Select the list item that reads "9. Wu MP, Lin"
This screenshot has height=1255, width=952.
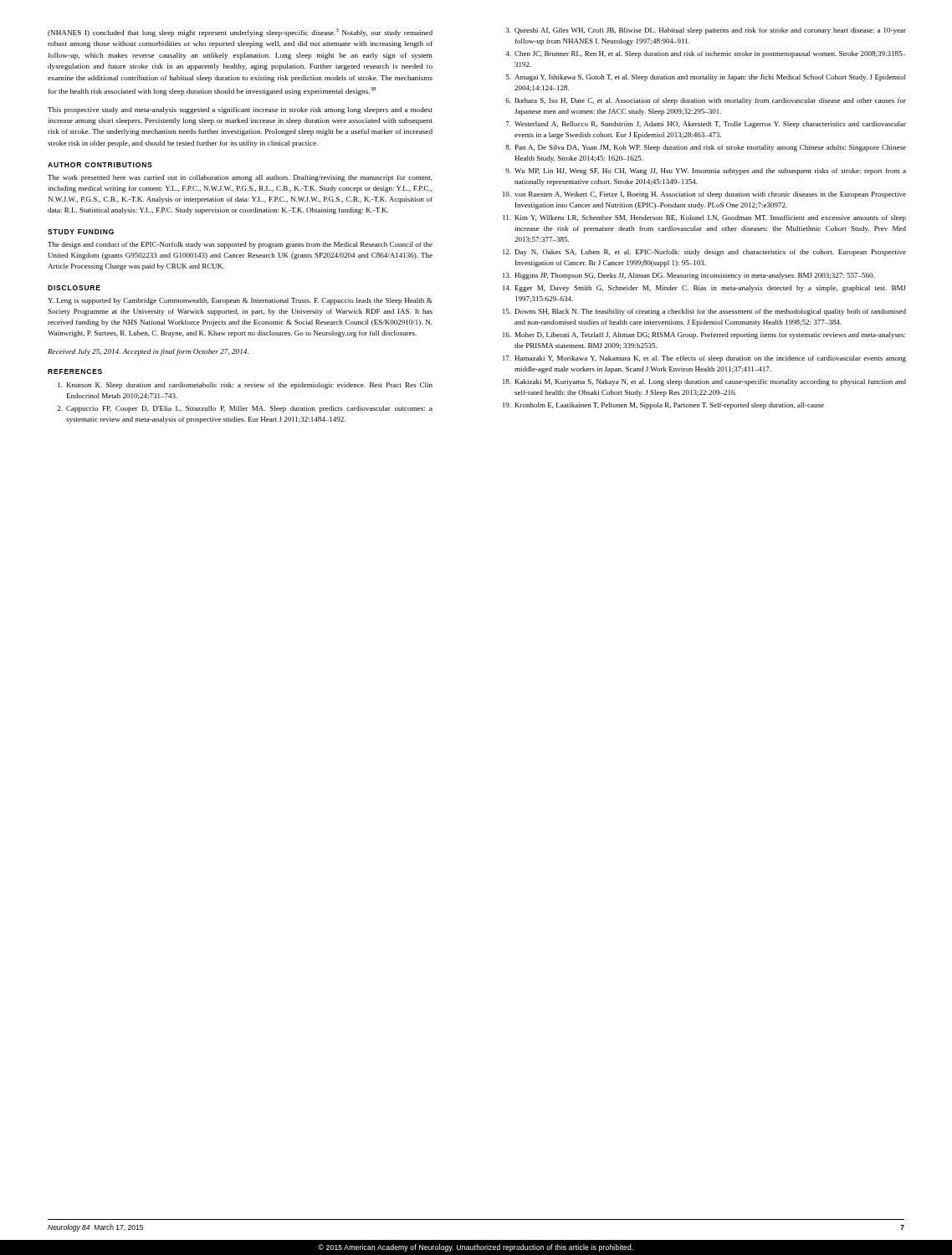tap(701, 177)
